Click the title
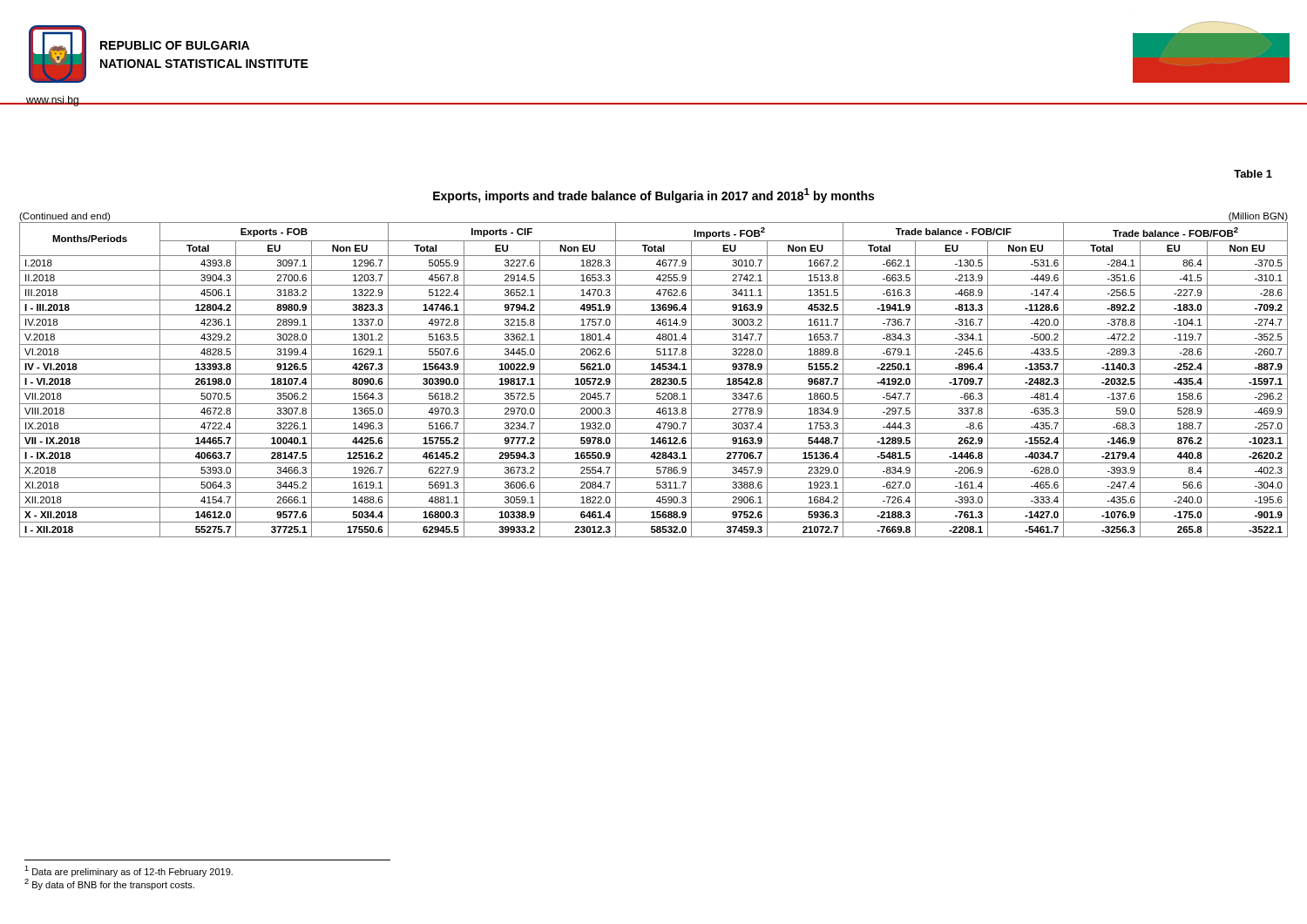The image size is (1307, 924). point(654,194)
